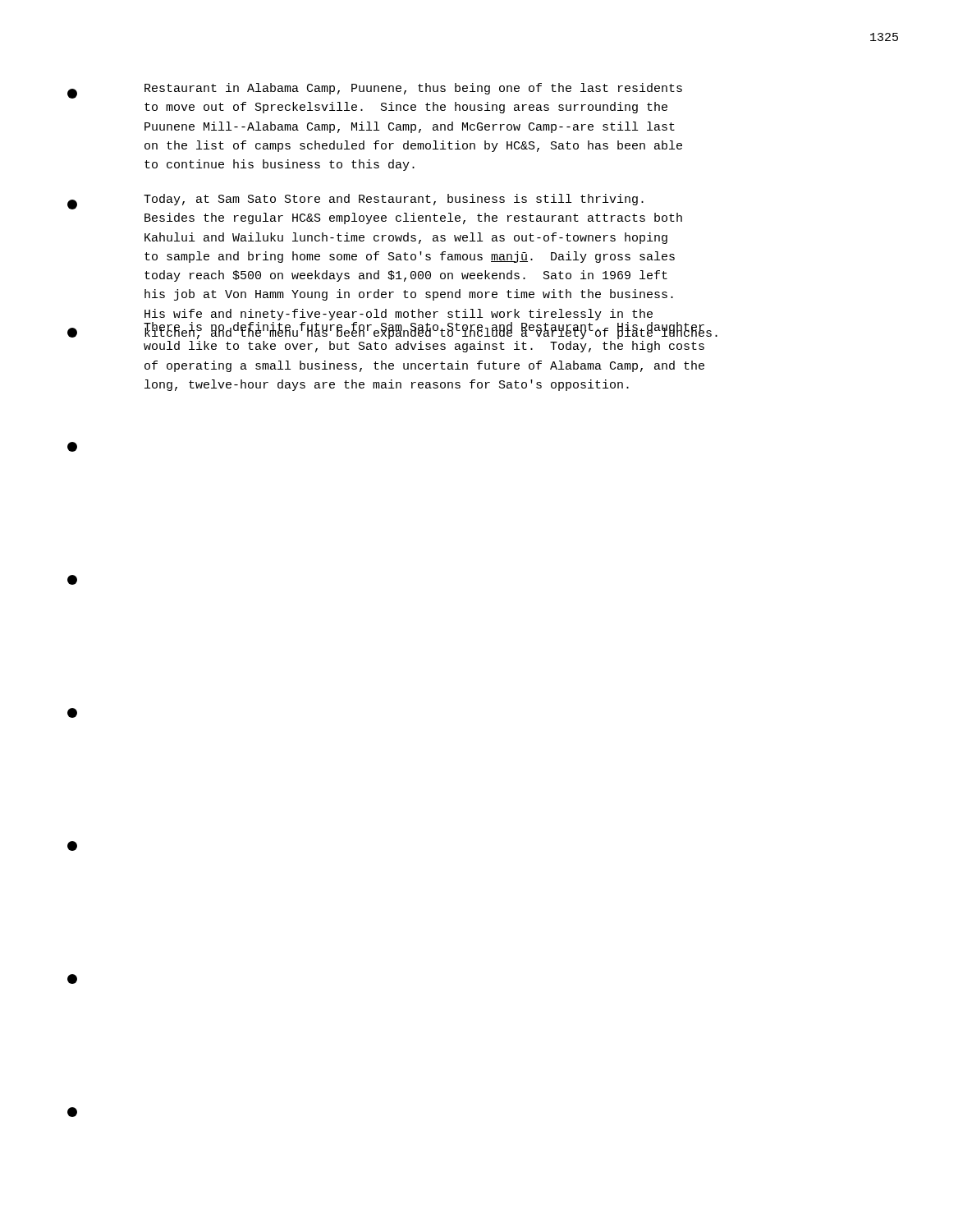The height and width of the screenshot is (1232, 958).
Task: Find the block on this page that starts "Today, at Sam"
Action: click(432, 267)
